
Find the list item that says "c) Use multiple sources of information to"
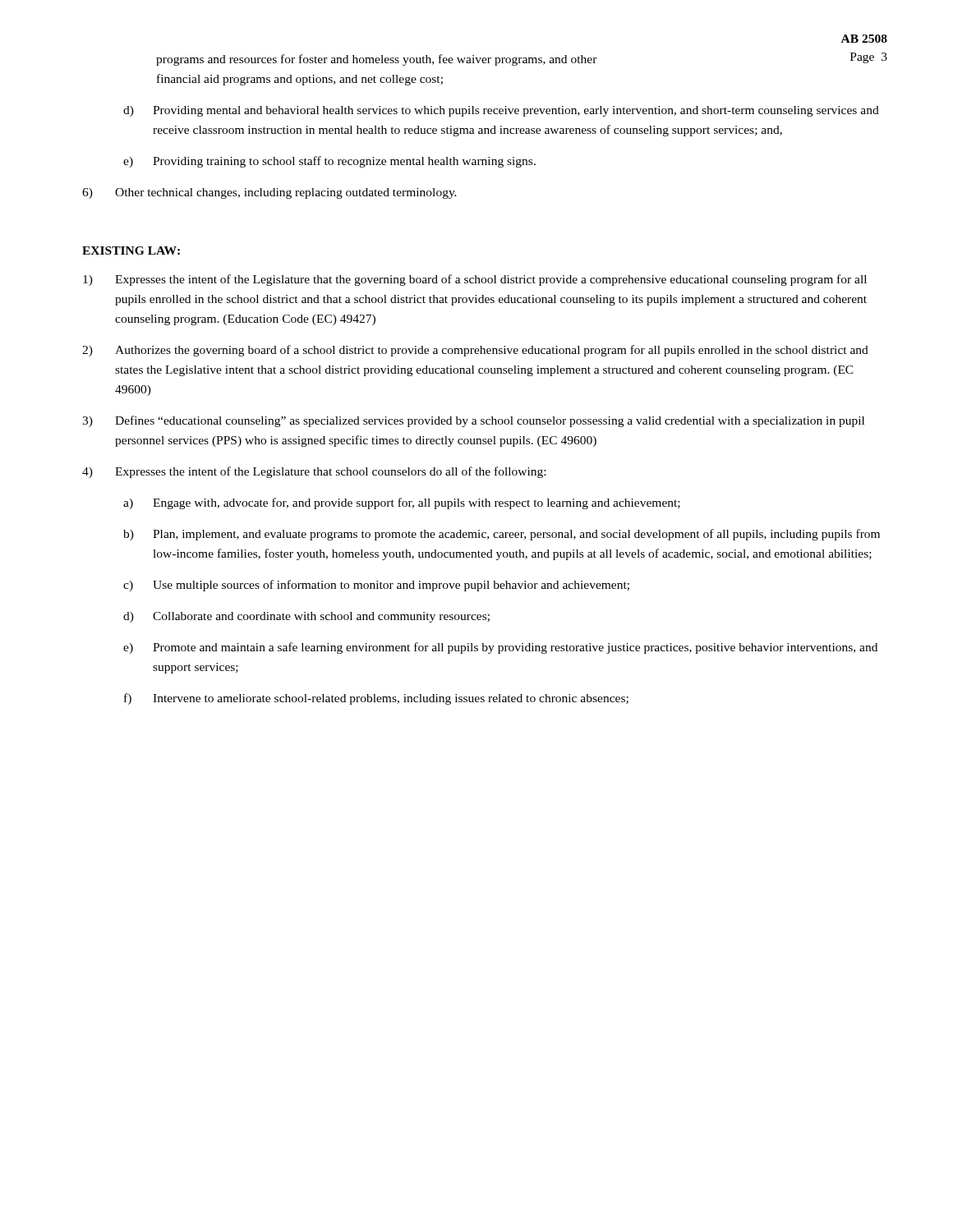pos(505,585)
